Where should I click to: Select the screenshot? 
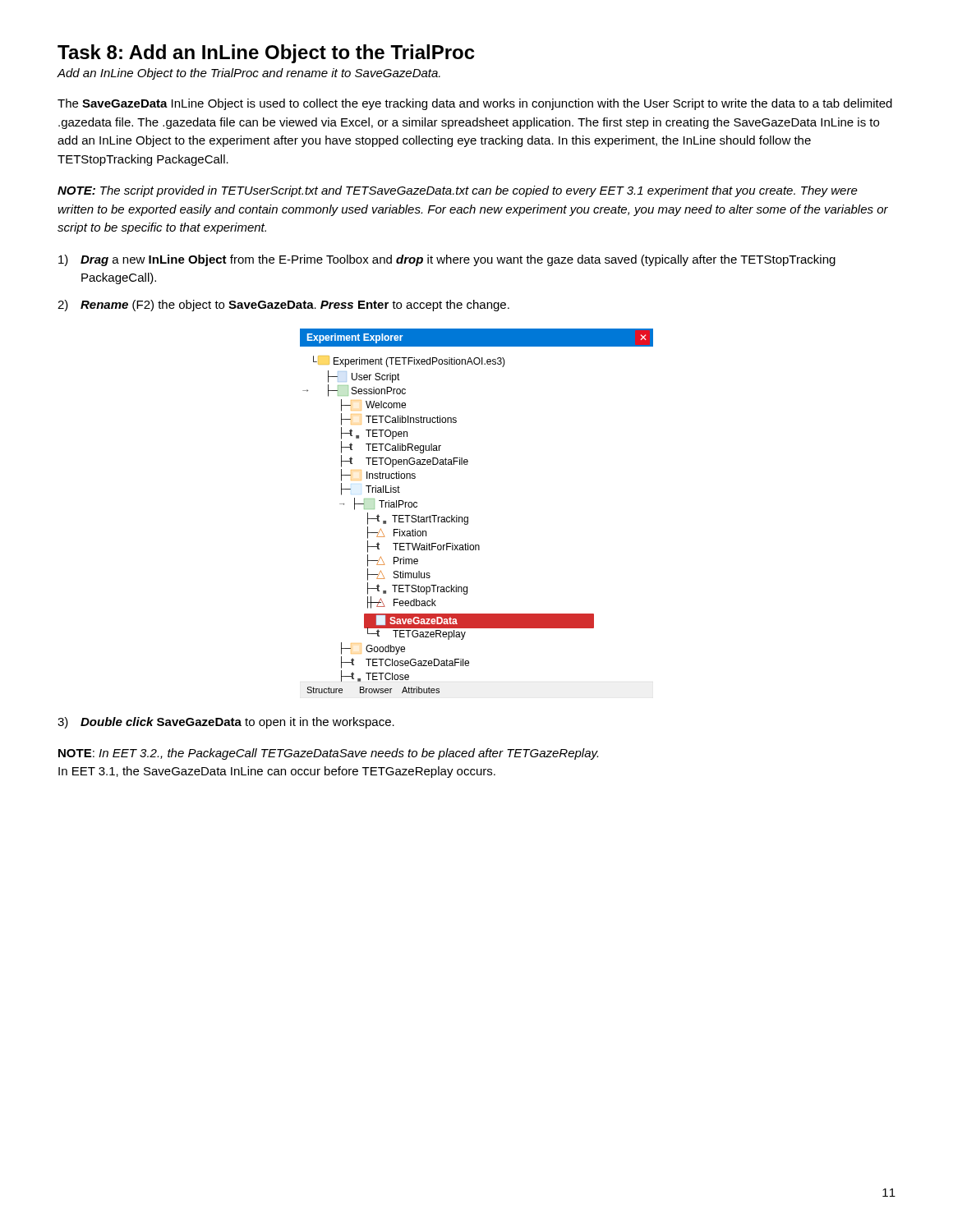click(476, 513)
